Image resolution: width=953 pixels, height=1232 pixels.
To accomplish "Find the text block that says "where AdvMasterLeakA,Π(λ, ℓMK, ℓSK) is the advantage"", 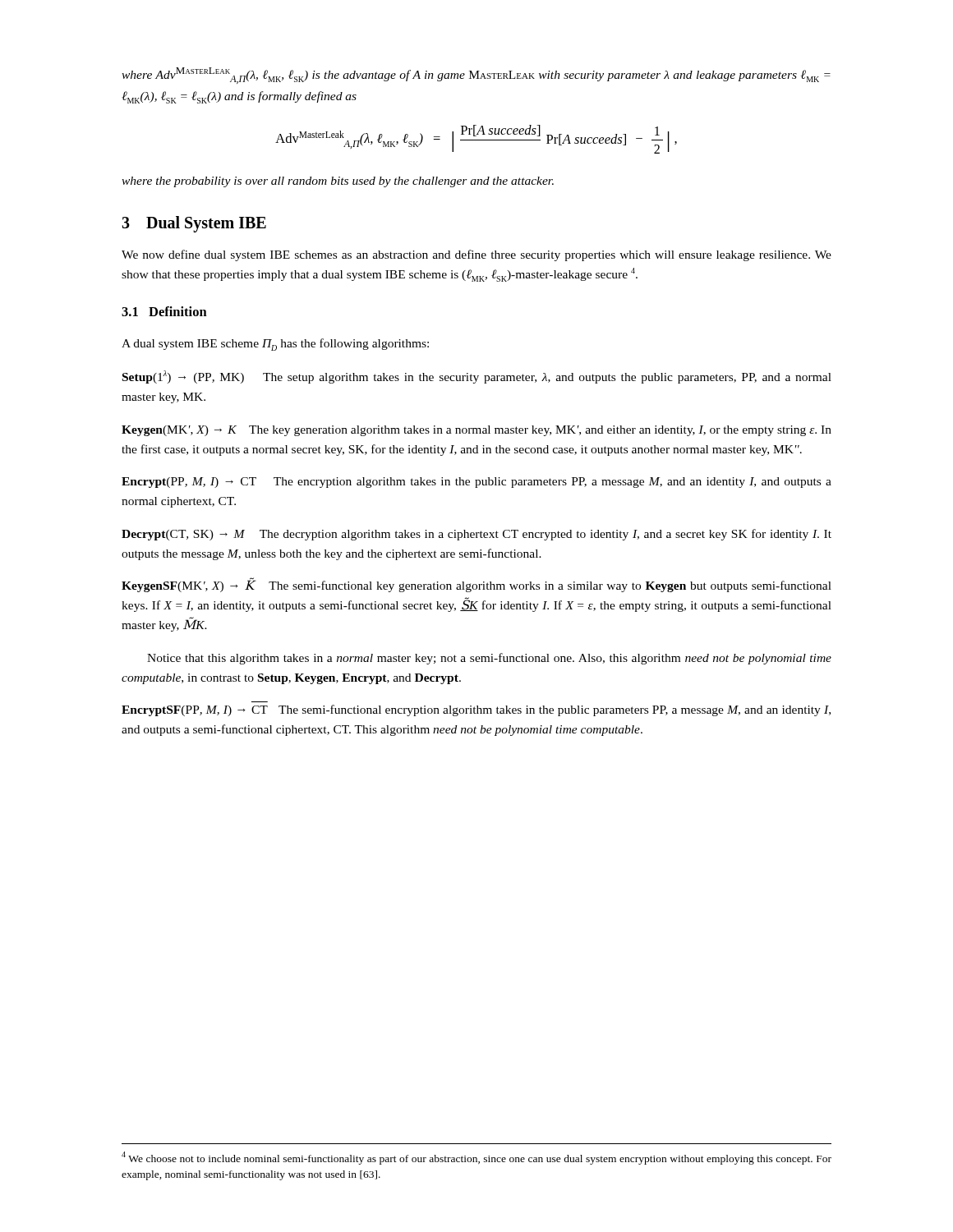I will point(476,85).
